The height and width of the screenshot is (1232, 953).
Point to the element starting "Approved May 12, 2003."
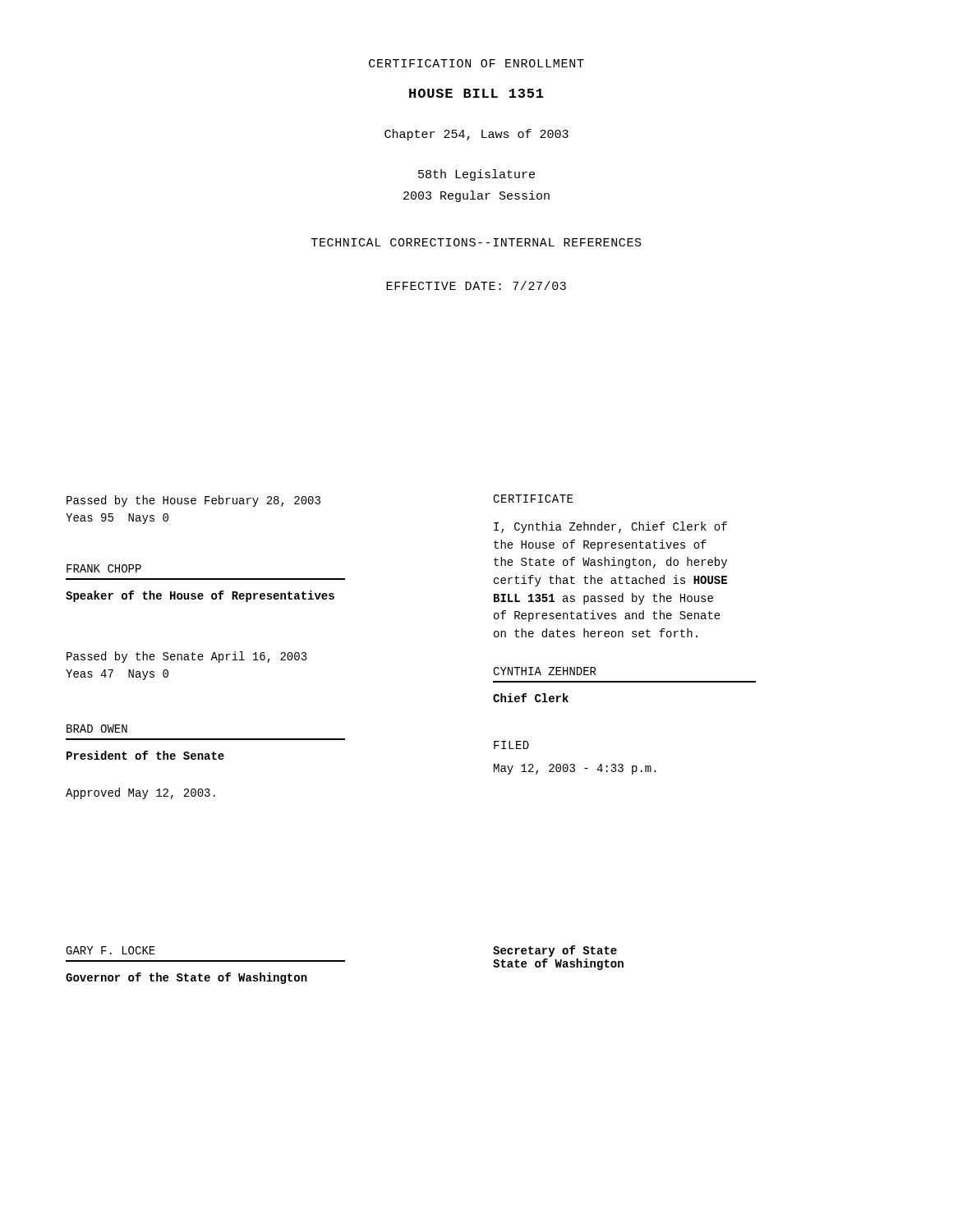(x=142, y=793)
